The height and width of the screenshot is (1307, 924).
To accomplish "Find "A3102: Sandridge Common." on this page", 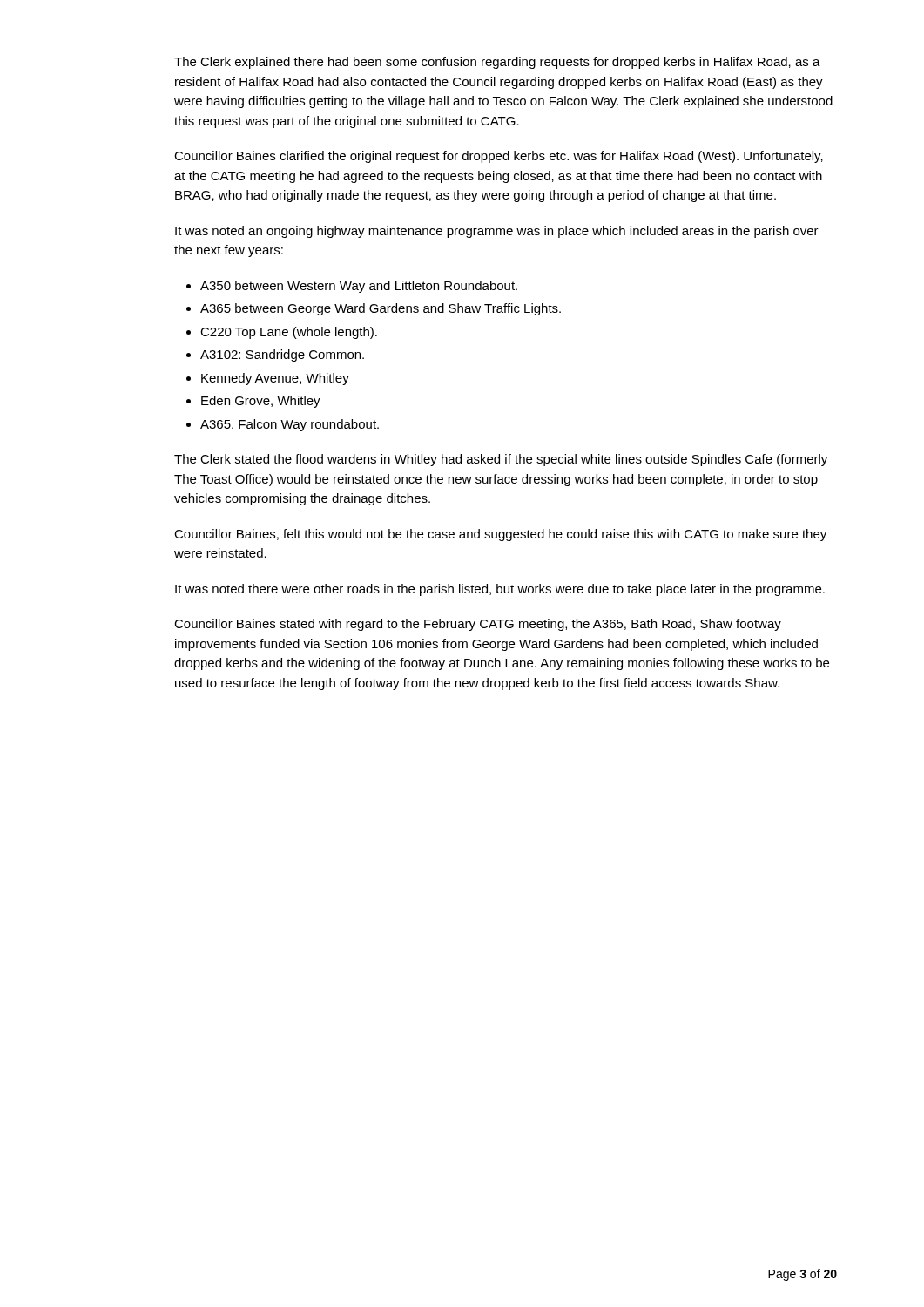I will tap(283, 354).
